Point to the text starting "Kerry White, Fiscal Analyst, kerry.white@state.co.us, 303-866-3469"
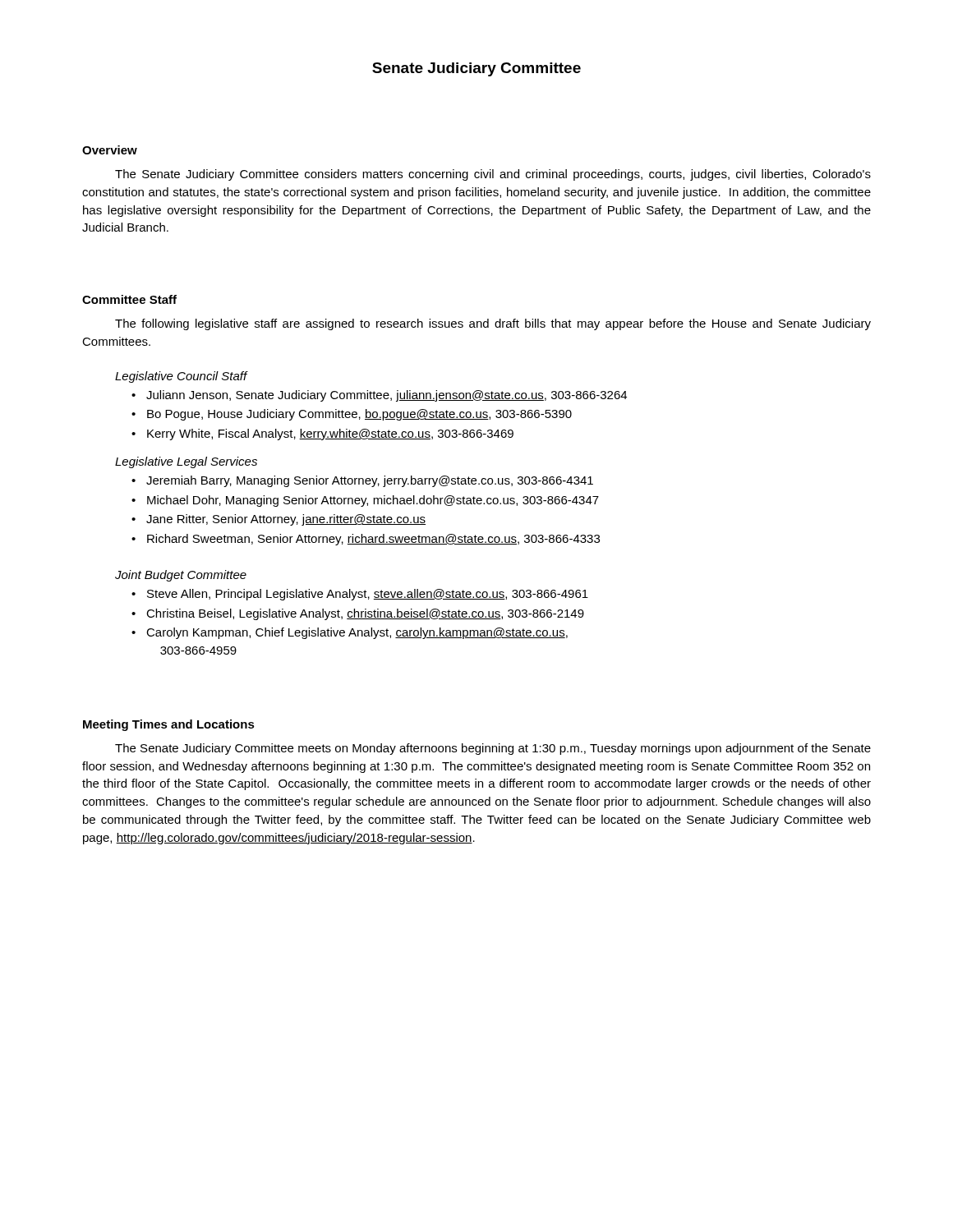Image resolution: width=953 pixels, height=1232 pixels. click(330, 433)
